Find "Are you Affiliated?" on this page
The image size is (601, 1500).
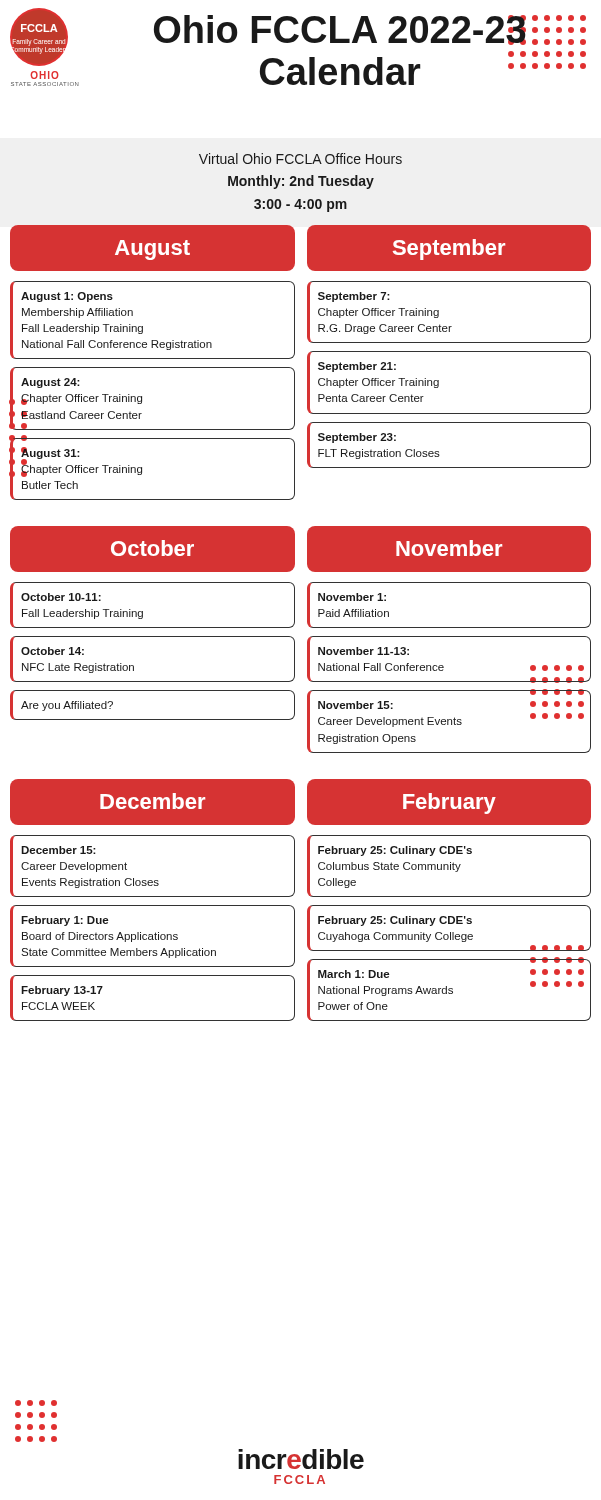click(67, 705)
